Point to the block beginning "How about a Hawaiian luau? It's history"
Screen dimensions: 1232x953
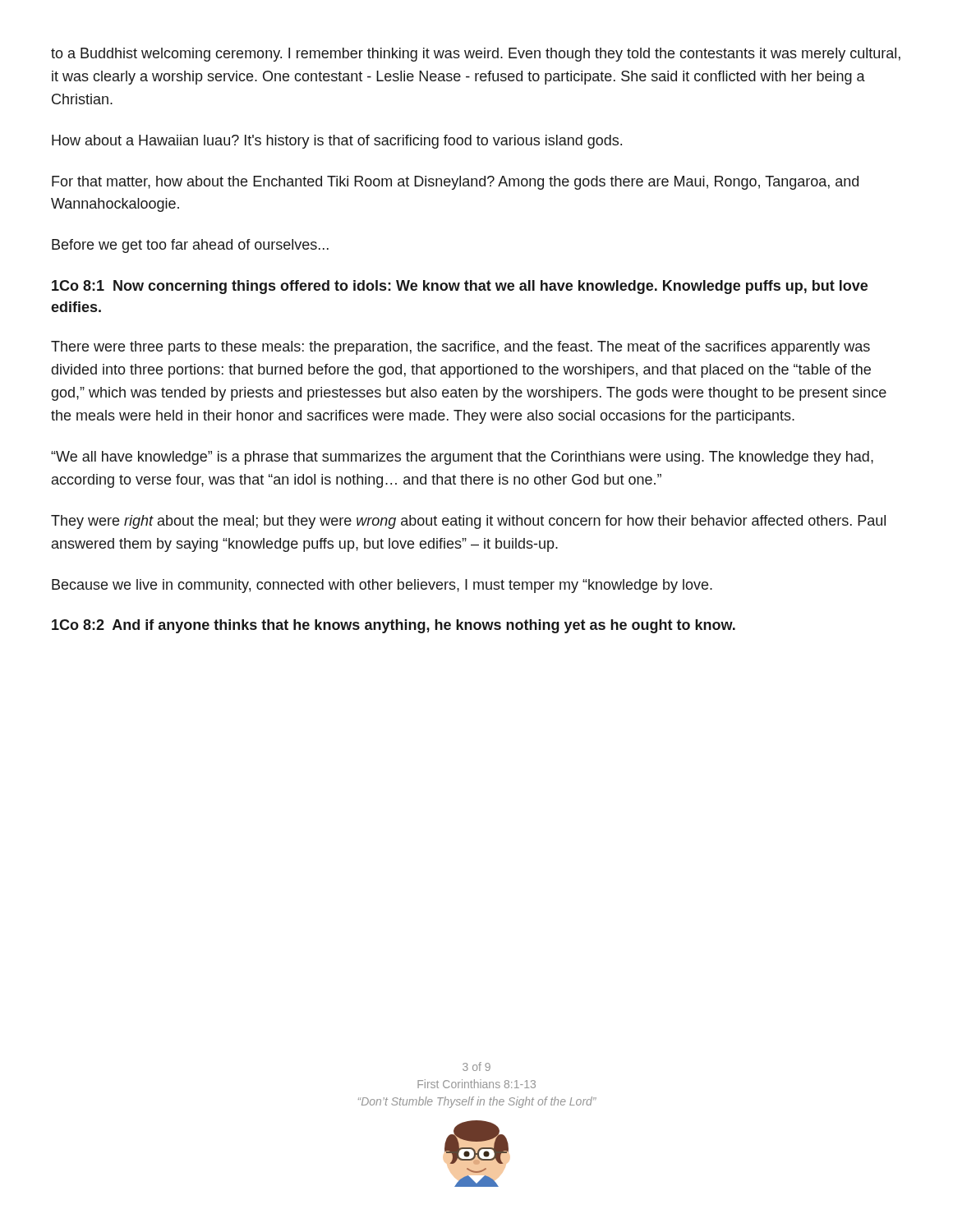point(337,140)
